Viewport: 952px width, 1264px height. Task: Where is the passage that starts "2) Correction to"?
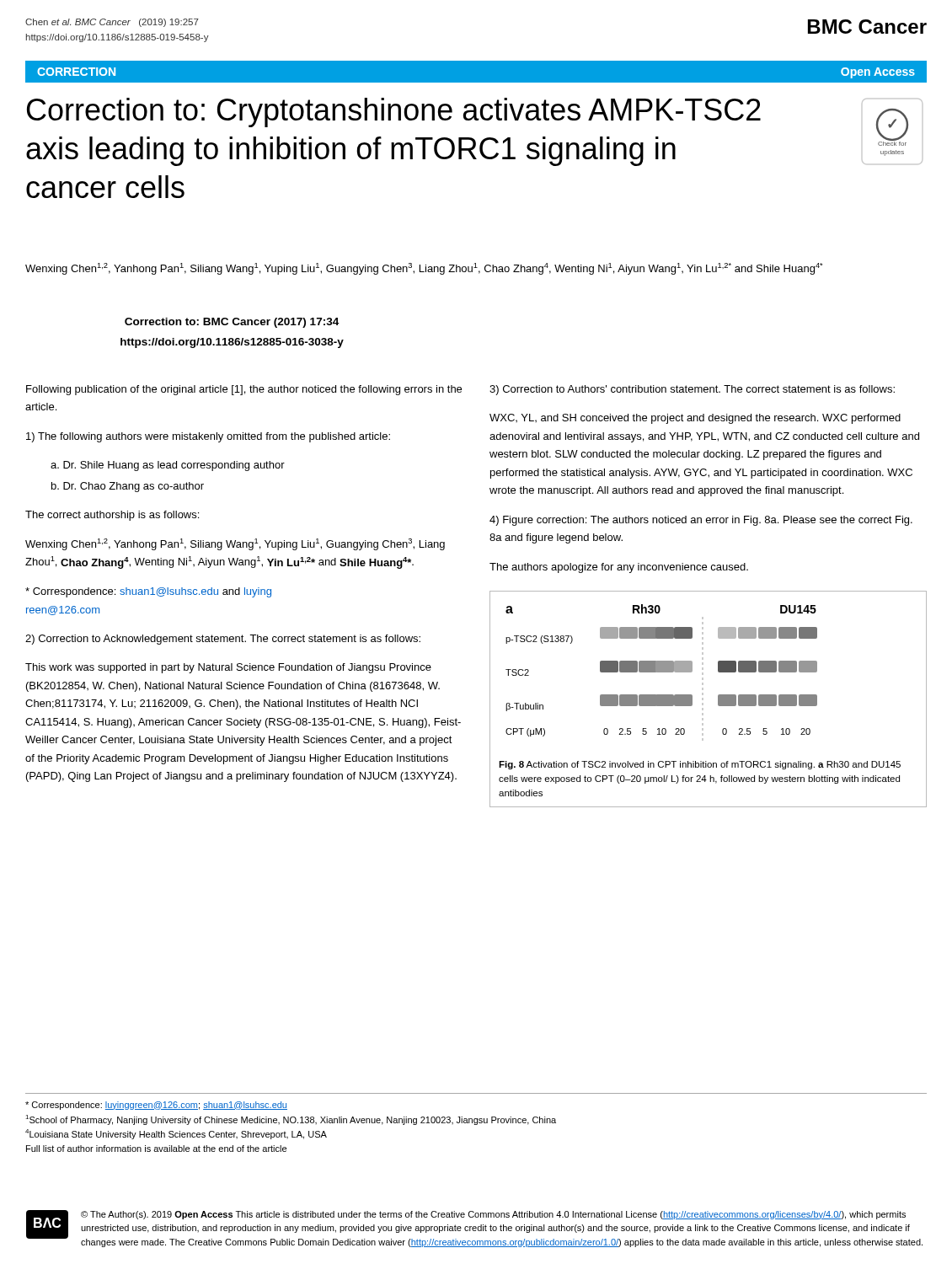coord(244,707)
